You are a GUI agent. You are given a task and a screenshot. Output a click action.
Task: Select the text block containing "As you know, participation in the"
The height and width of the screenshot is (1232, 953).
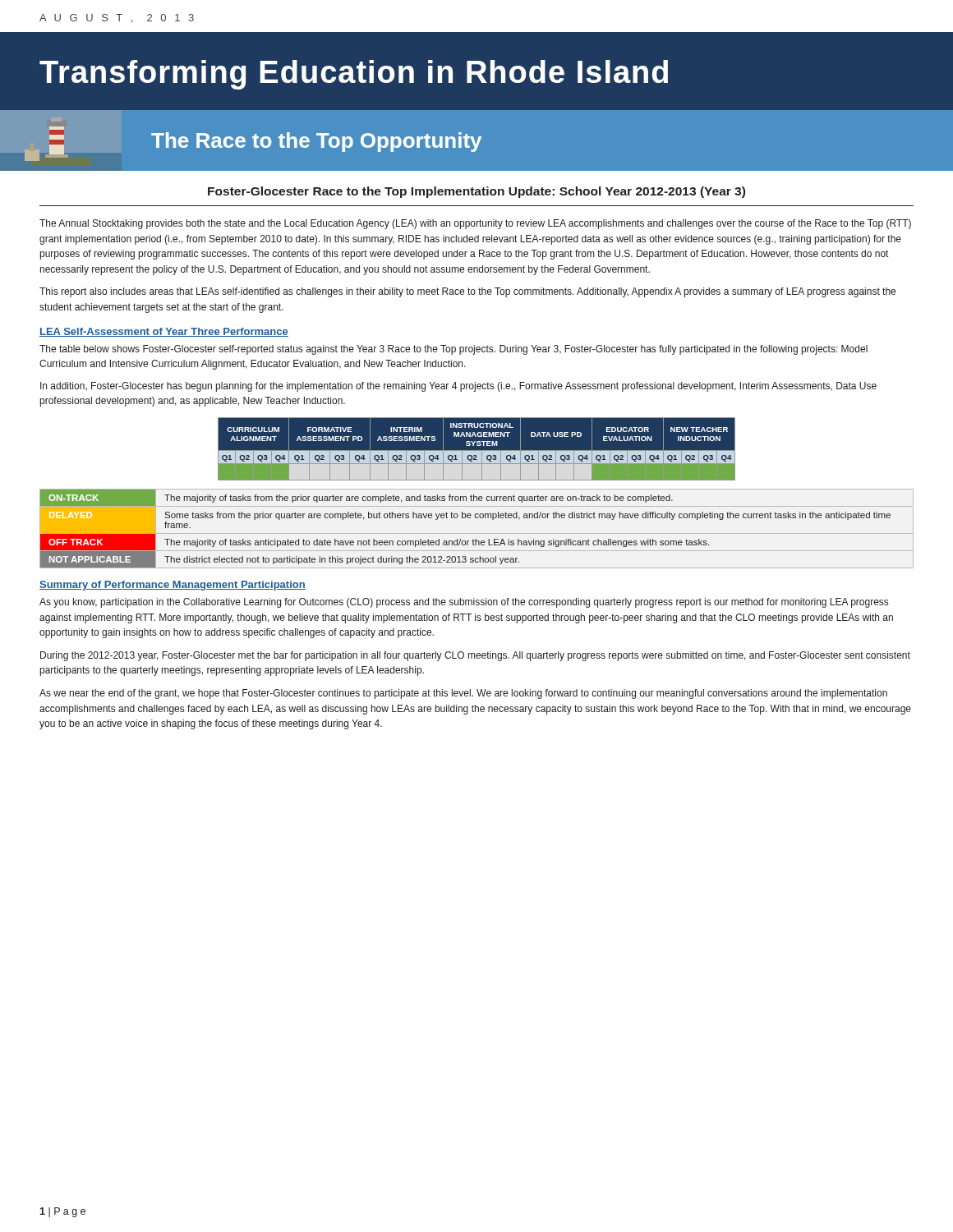point(466,617)
